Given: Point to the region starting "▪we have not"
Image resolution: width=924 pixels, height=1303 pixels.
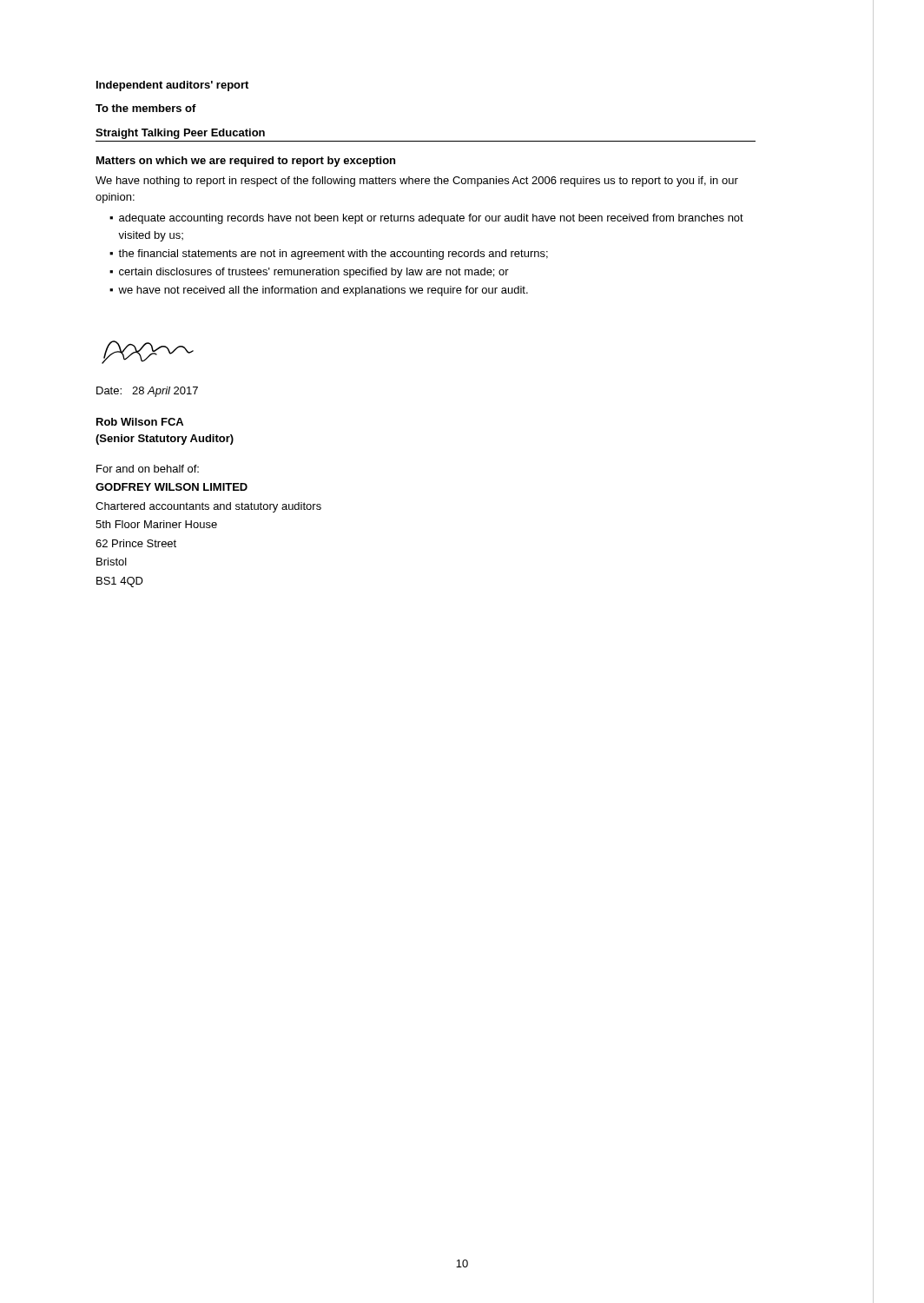Looking at the screenshot, I should pos(319,290).
